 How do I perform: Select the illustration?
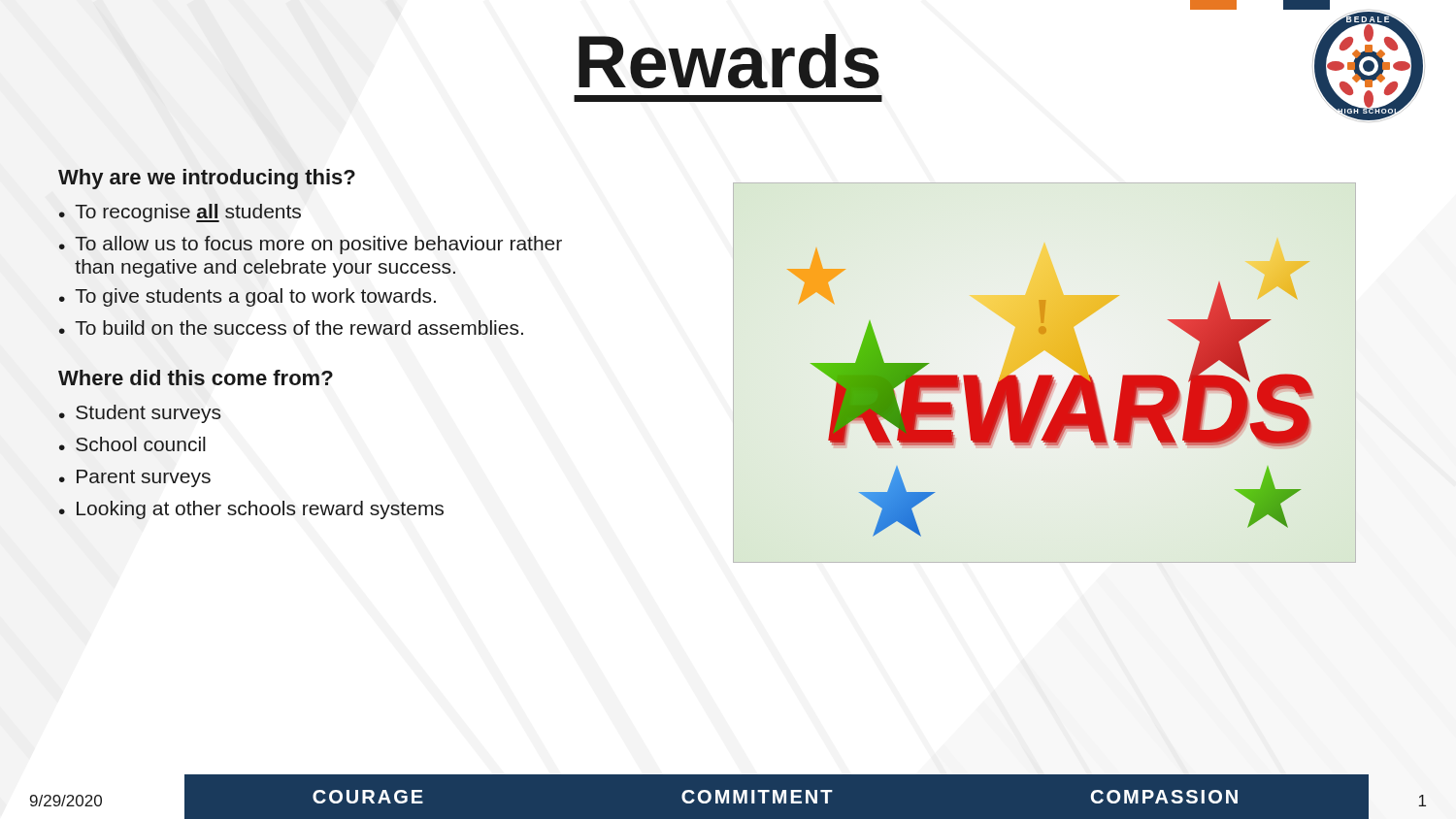click(1044, 373)
